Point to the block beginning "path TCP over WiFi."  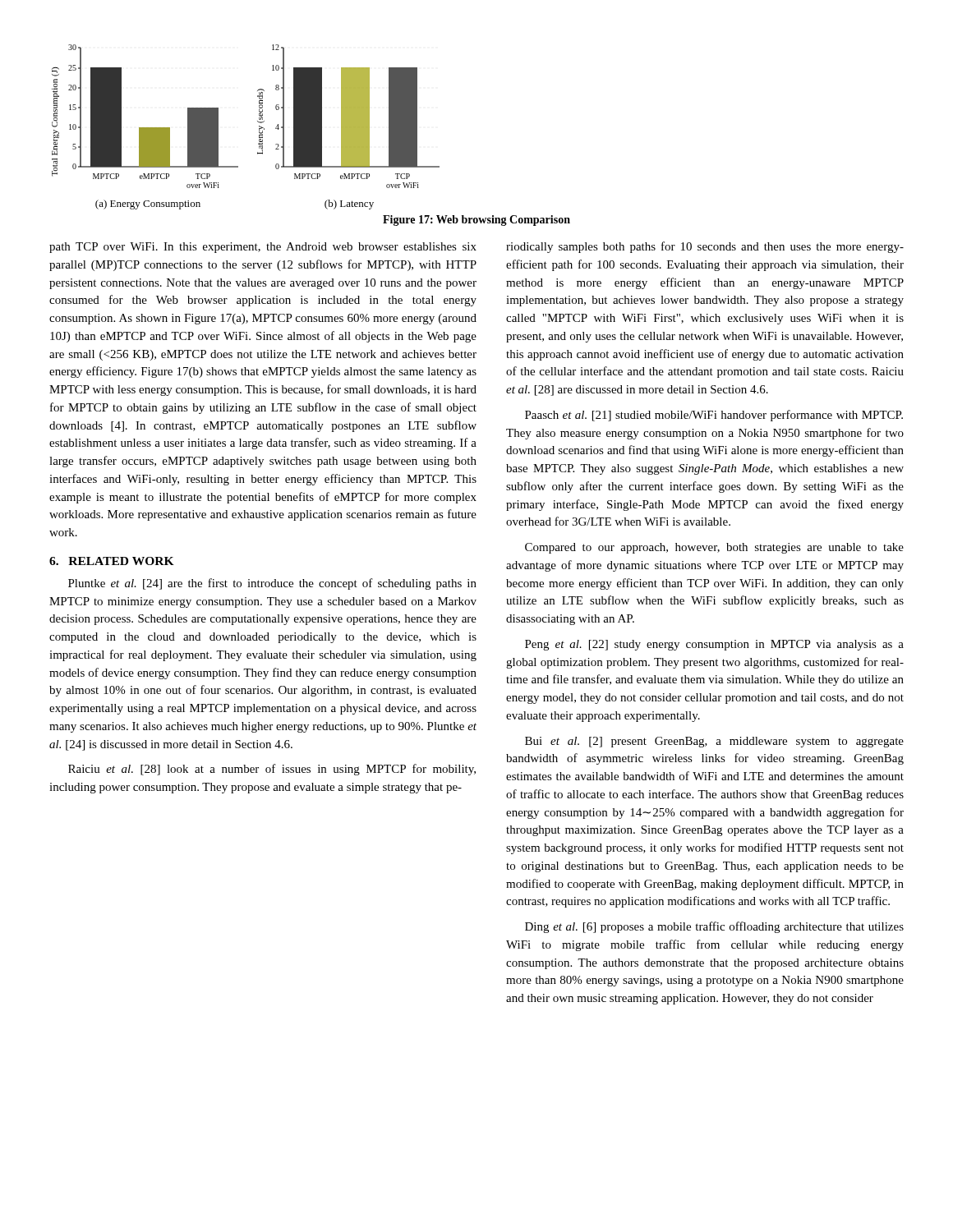(x=263, y=389)
